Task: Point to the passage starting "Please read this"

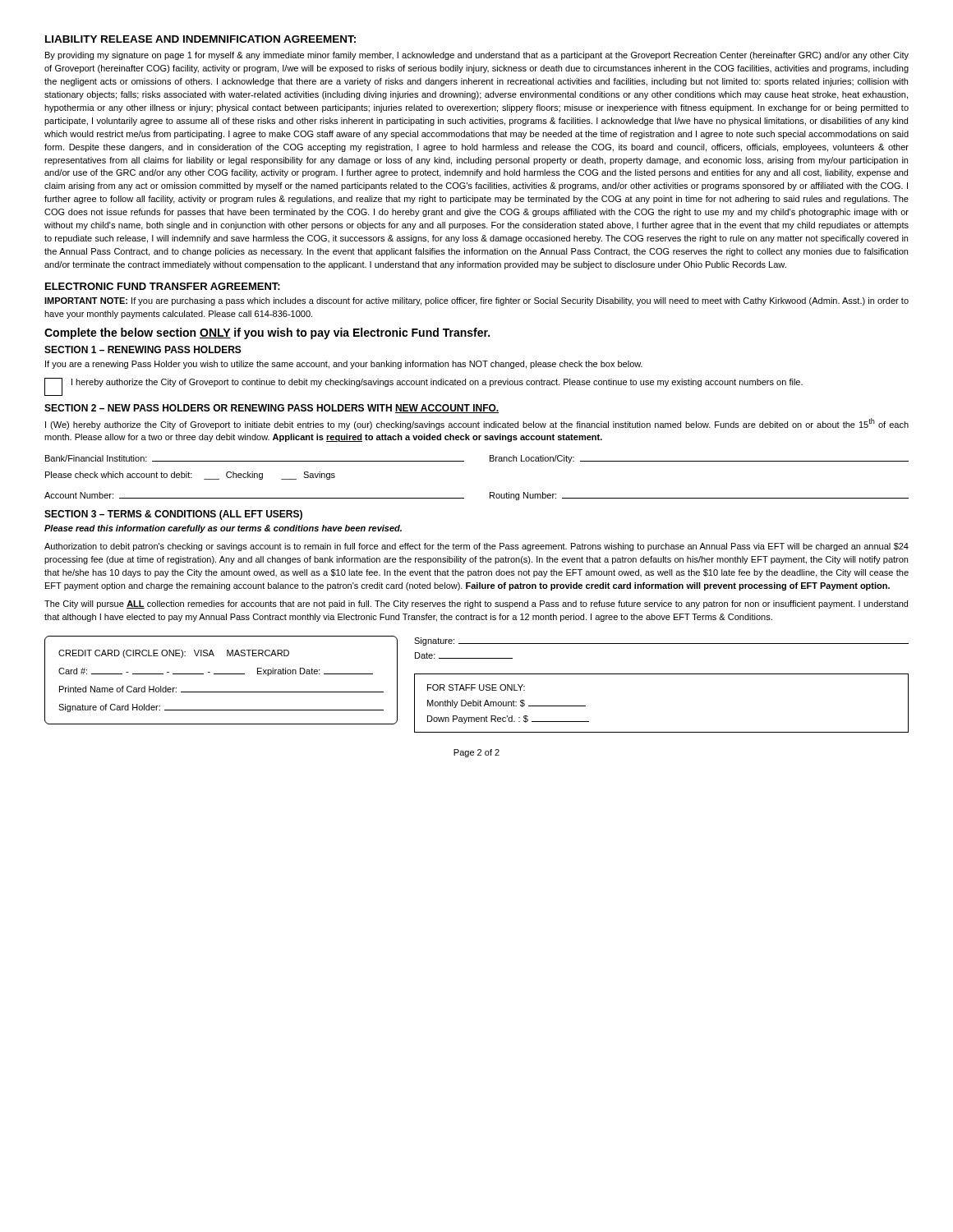Action: click(x=223, y=529)
